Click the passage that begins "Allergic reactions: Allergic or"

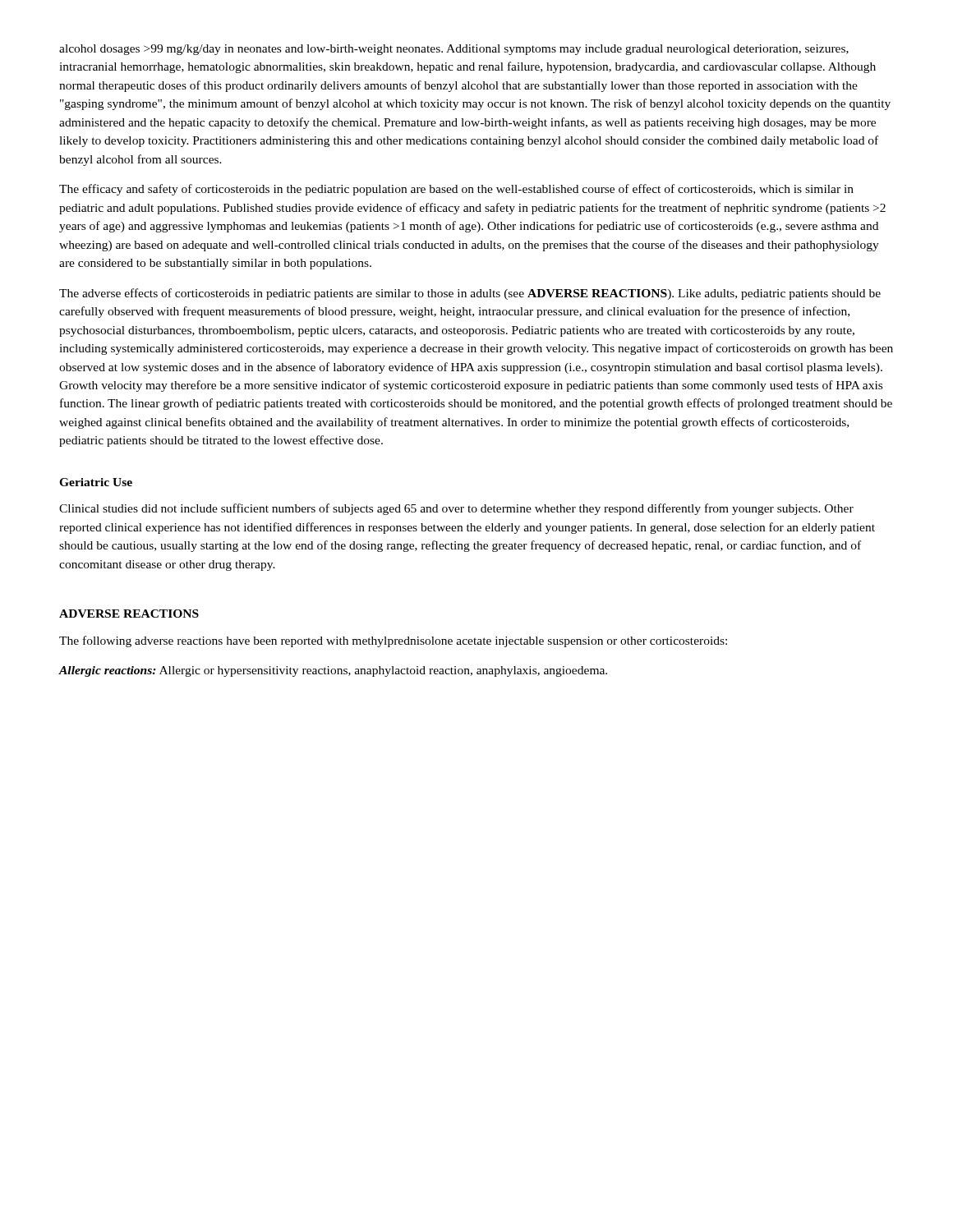[x=334, y=670]
